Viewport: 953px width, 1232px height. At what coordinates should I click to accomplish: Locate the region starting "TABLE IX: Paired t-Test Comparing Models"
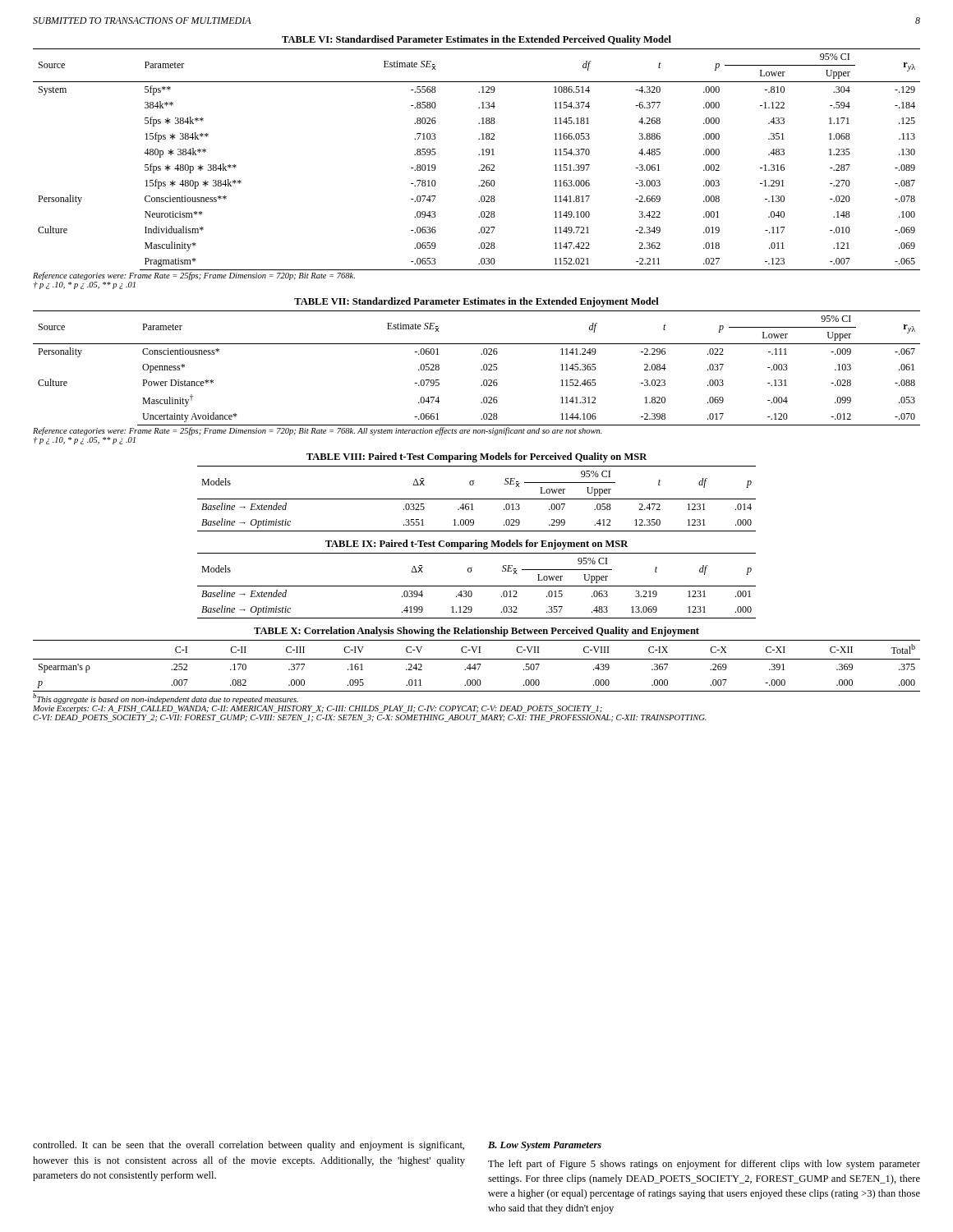pos(476,544)
